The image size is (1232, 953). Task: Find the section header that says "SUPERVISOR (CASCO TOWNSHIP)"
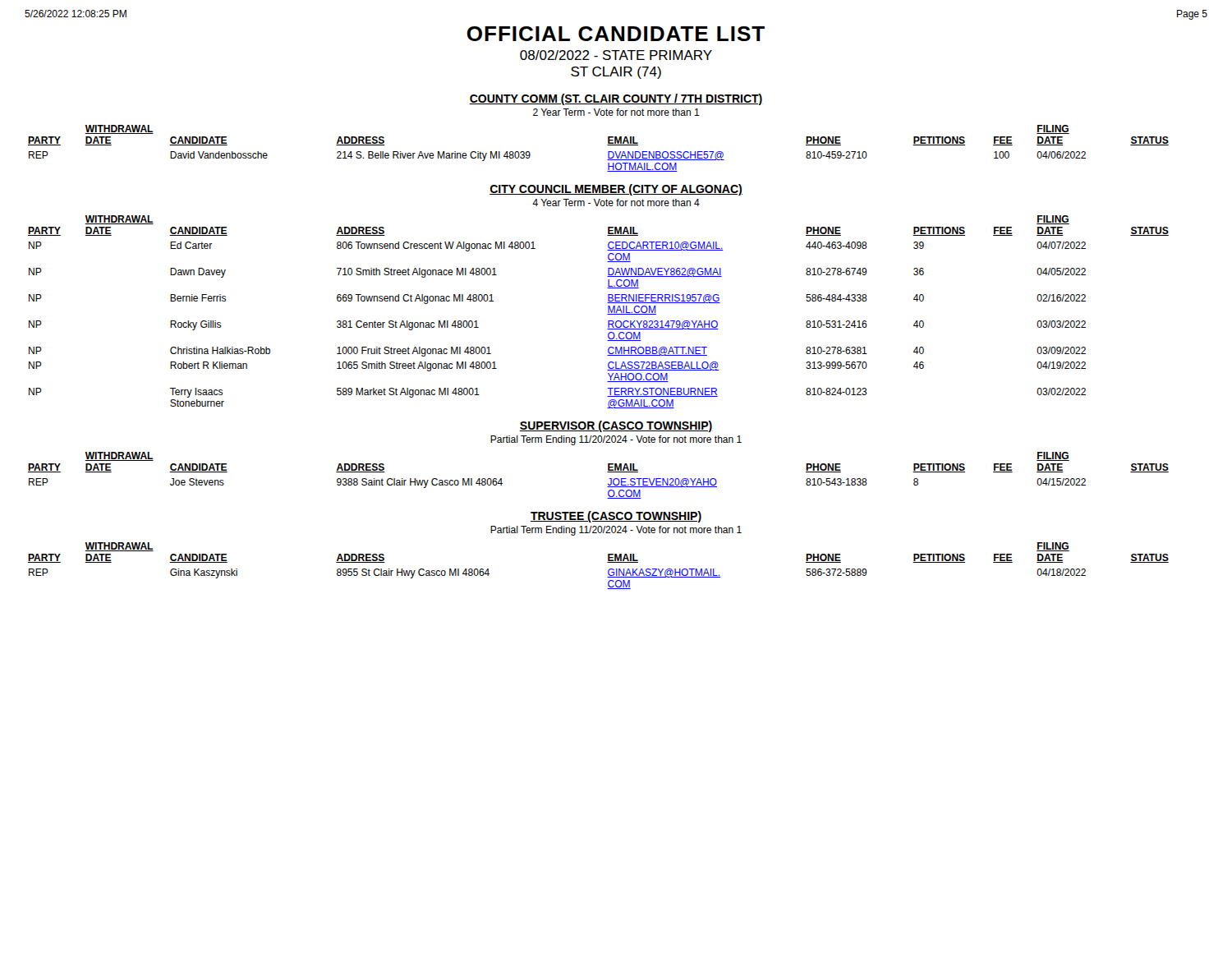pyautogui.click(x=616, y=426)
